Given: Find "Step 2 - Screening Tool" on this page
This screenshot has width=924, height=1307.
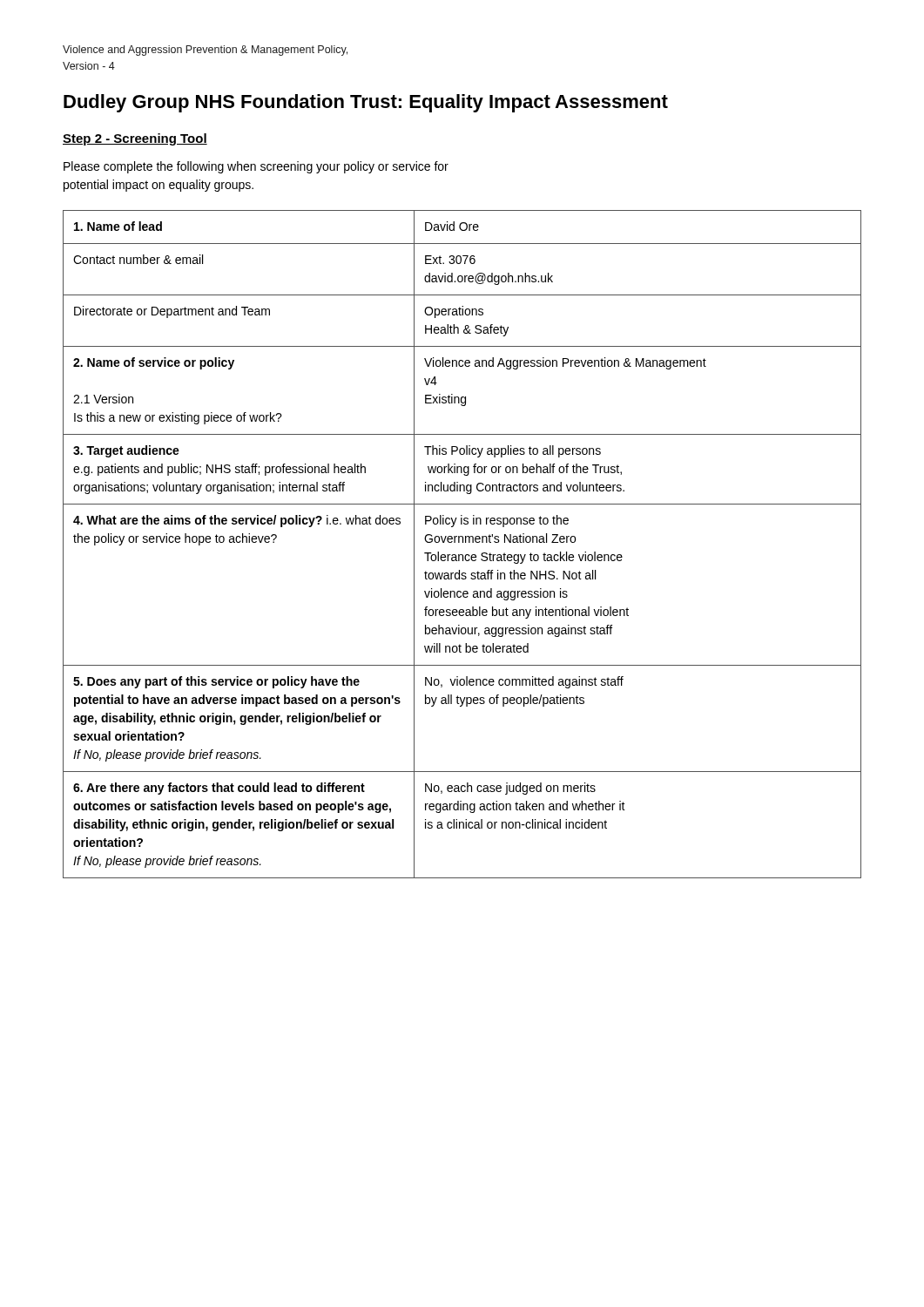Looking at the screenshot, I should click(135, 138).
